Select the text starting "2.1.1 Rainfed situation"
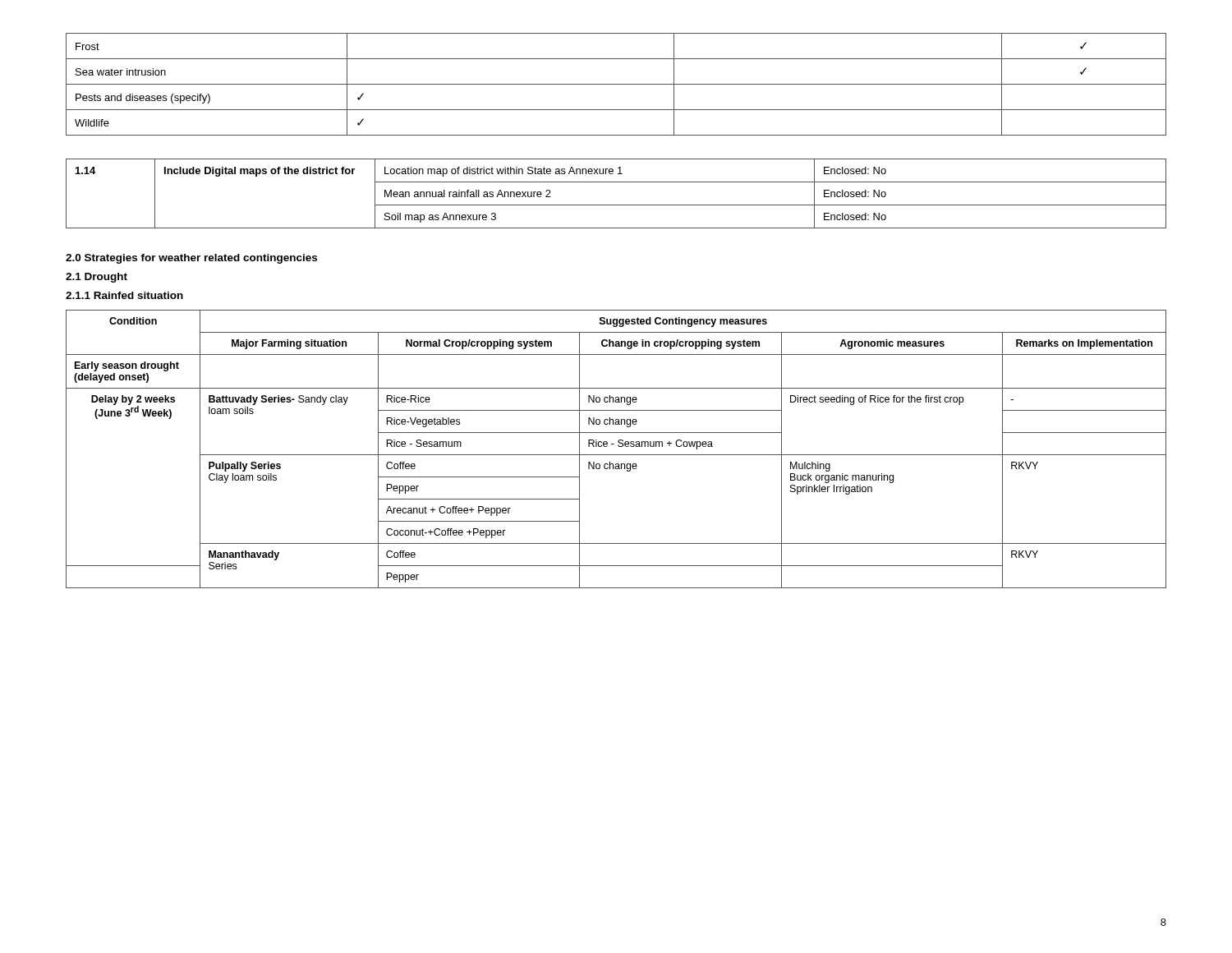1232x953 pixels. (125, 295)
